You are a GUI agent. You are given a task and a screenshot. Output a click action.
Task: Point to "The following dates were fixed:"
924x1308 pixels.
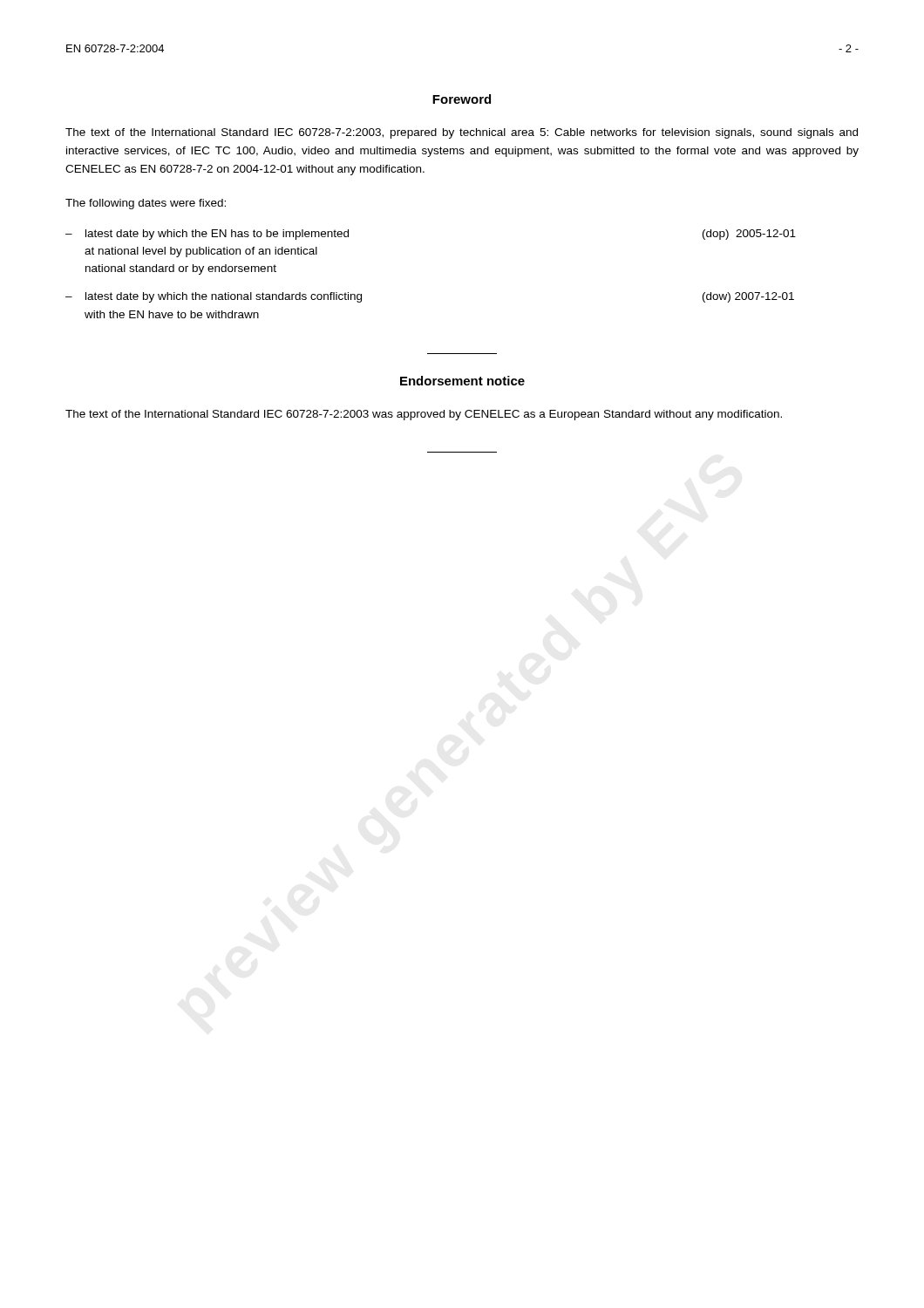pos(146,202)
